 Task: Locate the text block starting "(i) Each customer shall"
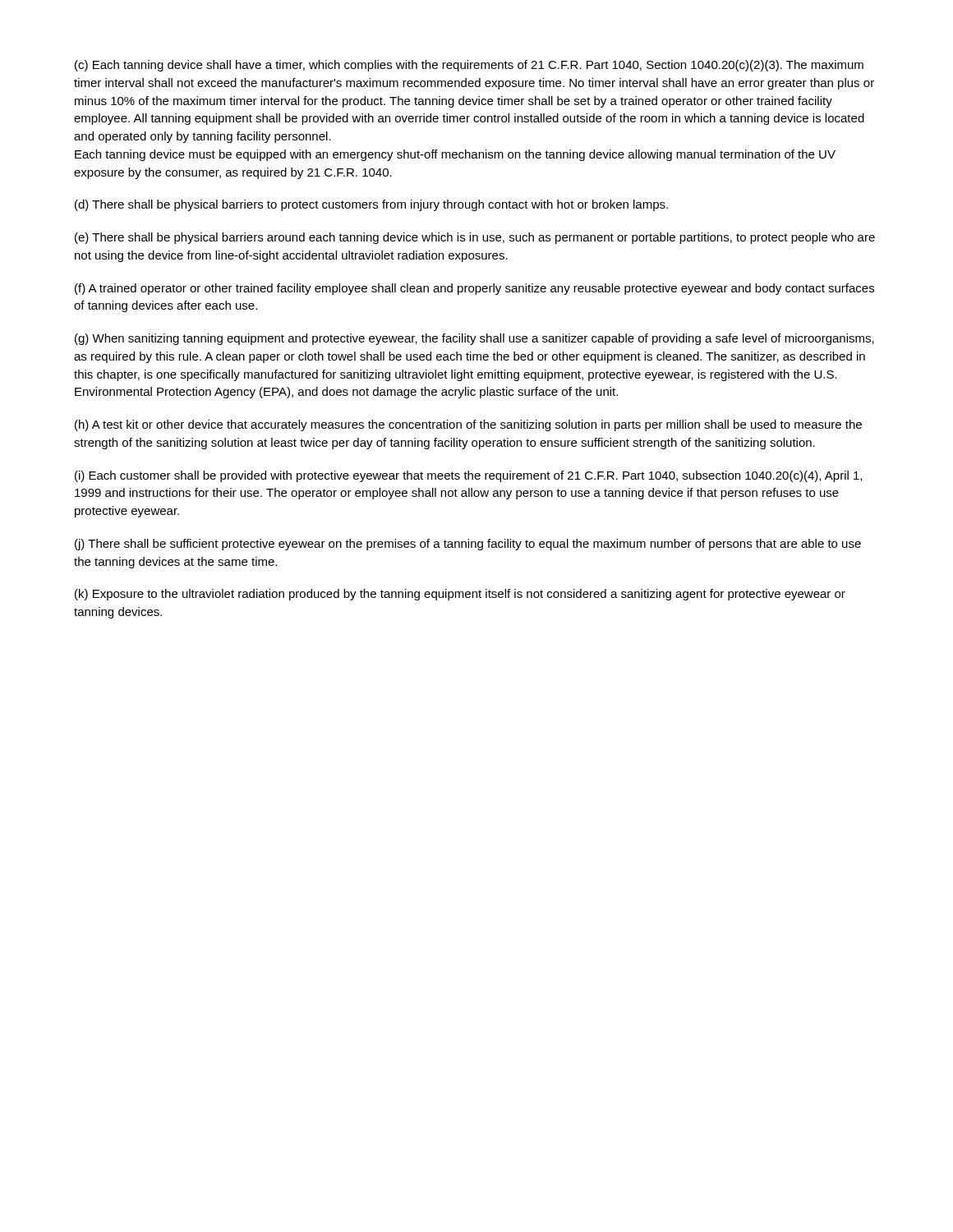pos(468,493)
